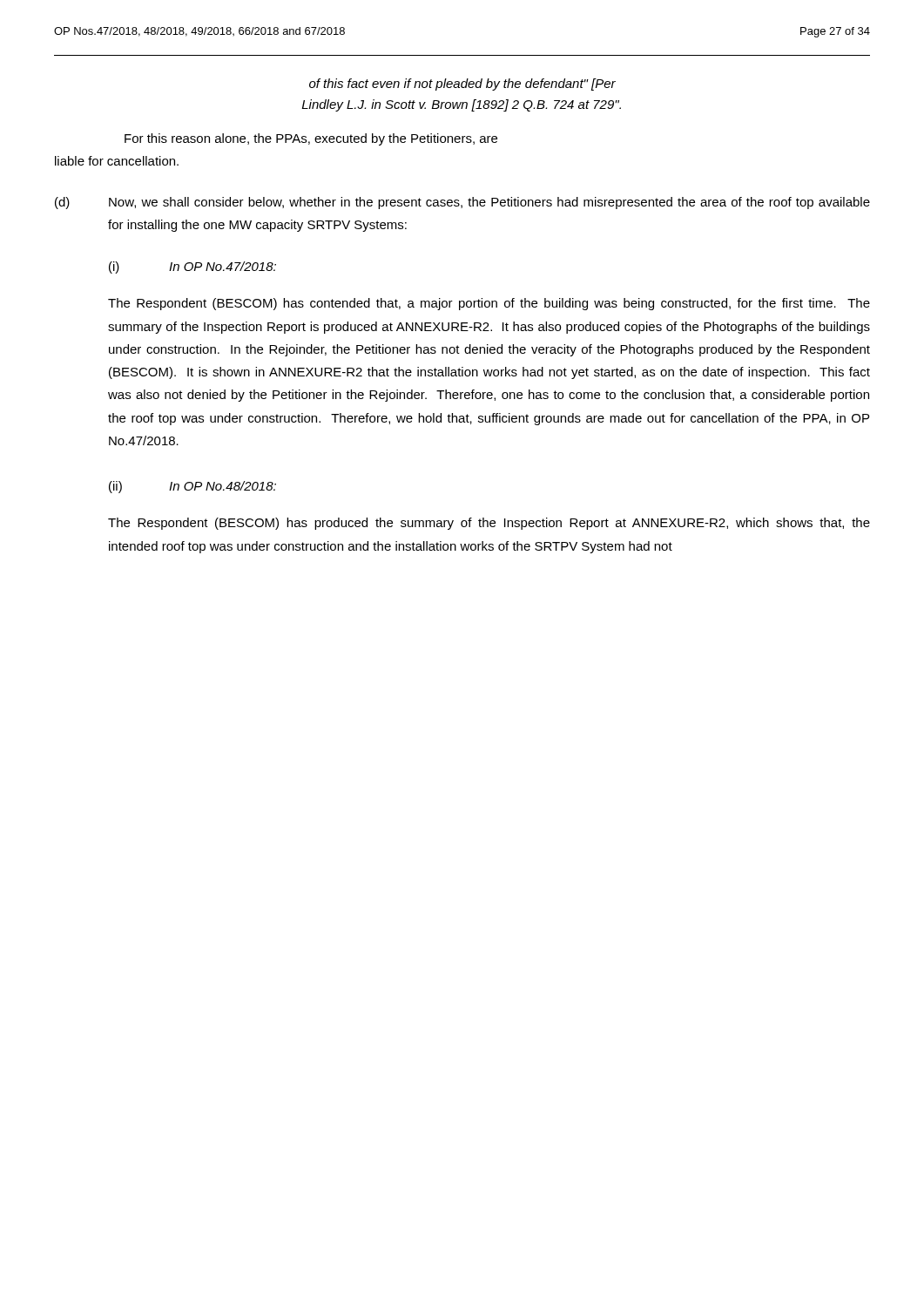Image resolution: width=924 pixels, height=1307 pixels.
Task: Navigate to the text block starting "(ii) In OP No.48/2018:"
Action: (x=192, y=486)
